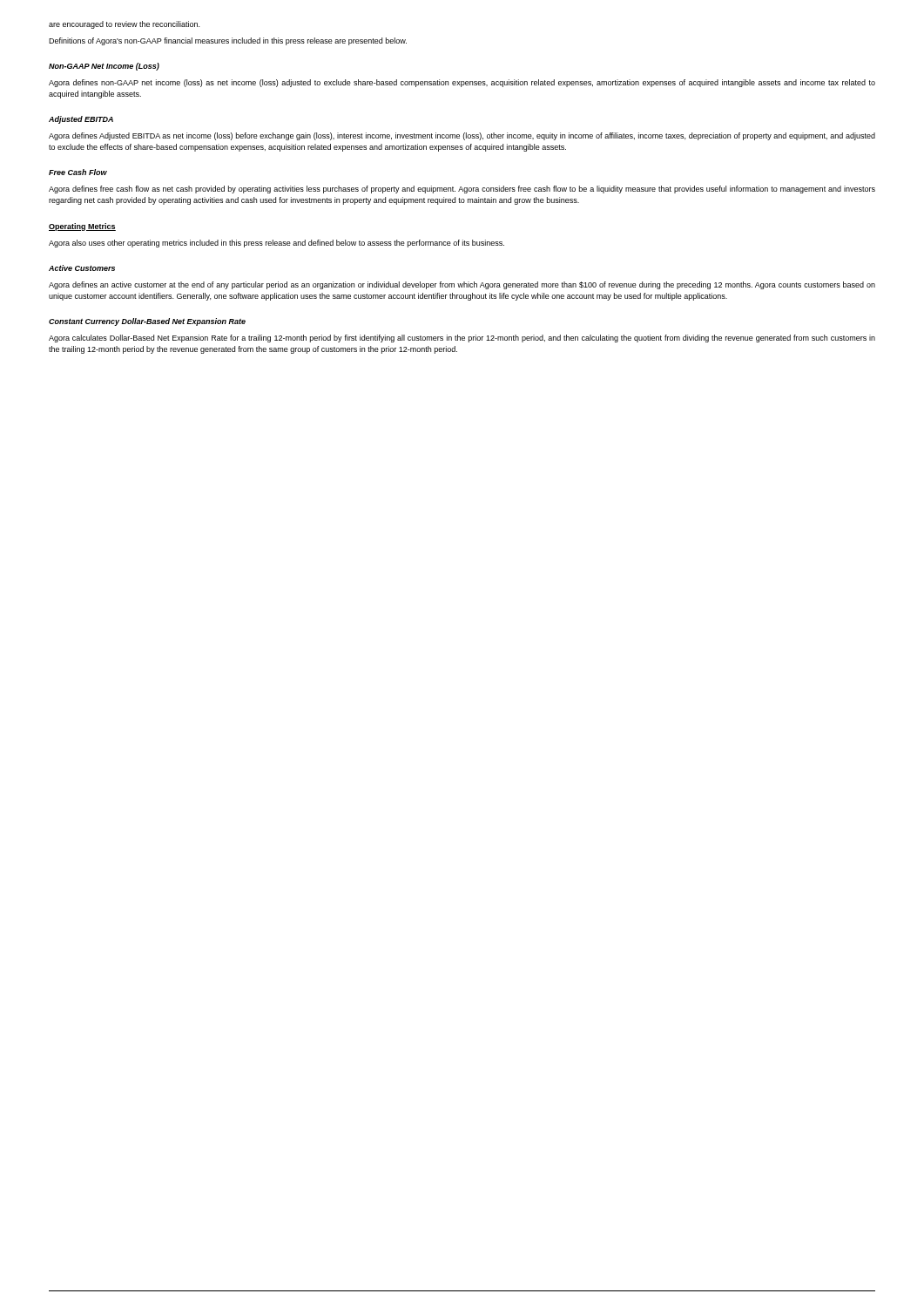Find the passage starting "Agora defines free cash flow as net"
This screenshot has width=924, height=1307.
pyautogui.click(x=462, y=196)
